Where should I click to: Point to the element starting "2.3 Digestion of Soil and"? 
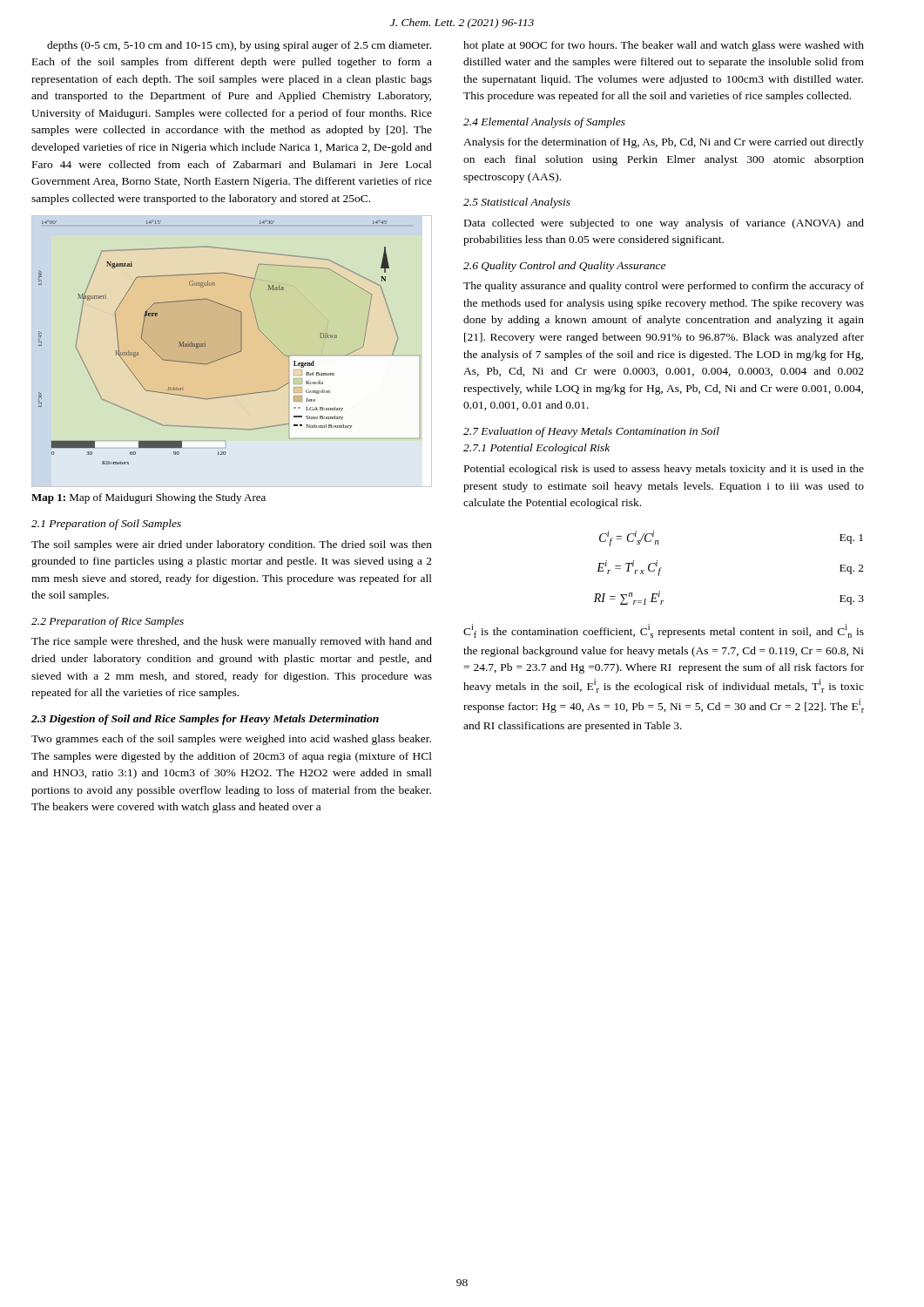point(205,718)
